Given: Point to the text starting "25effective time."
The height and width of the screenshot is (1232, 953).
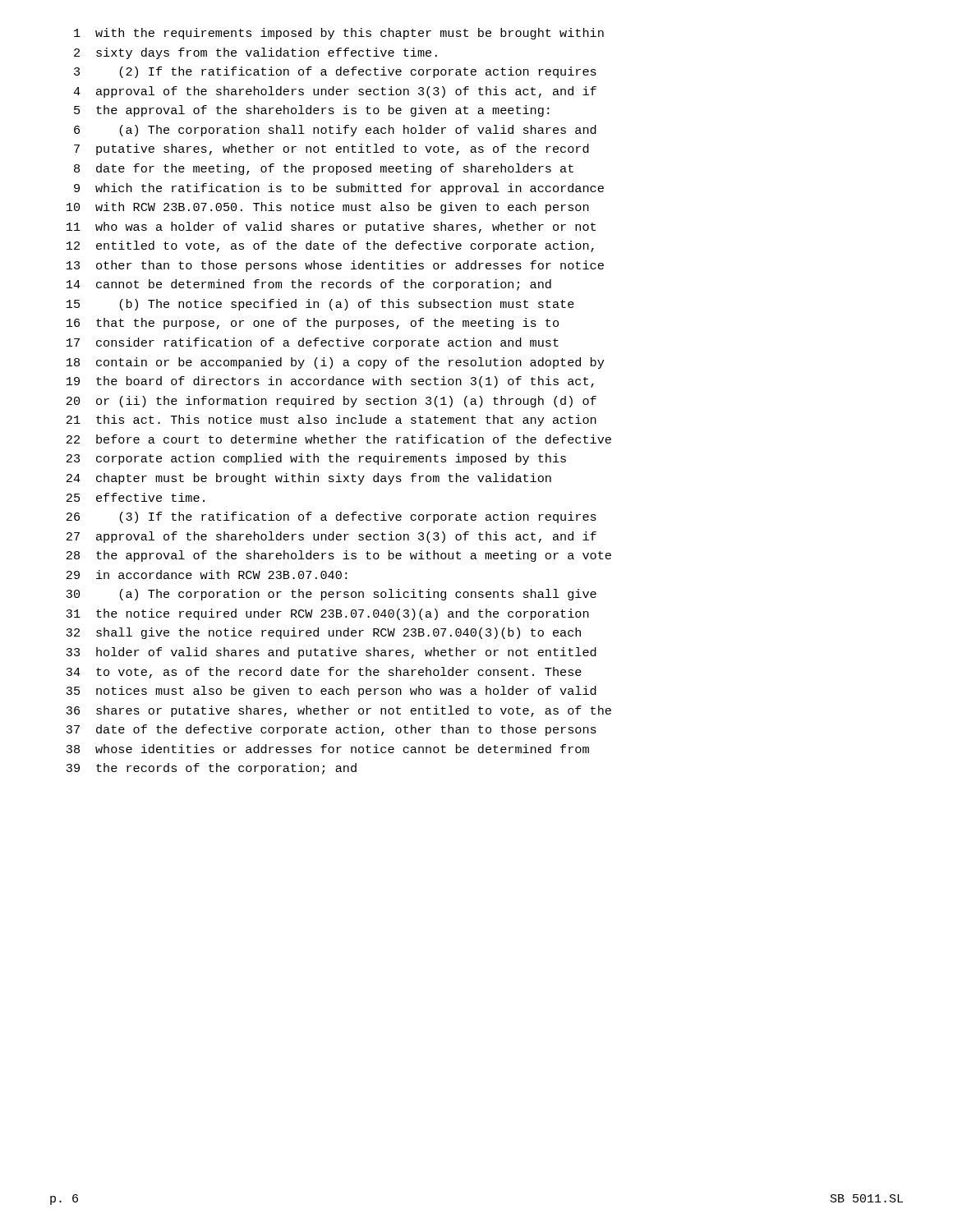Looking at the screenshot, I should click(136, 497).
